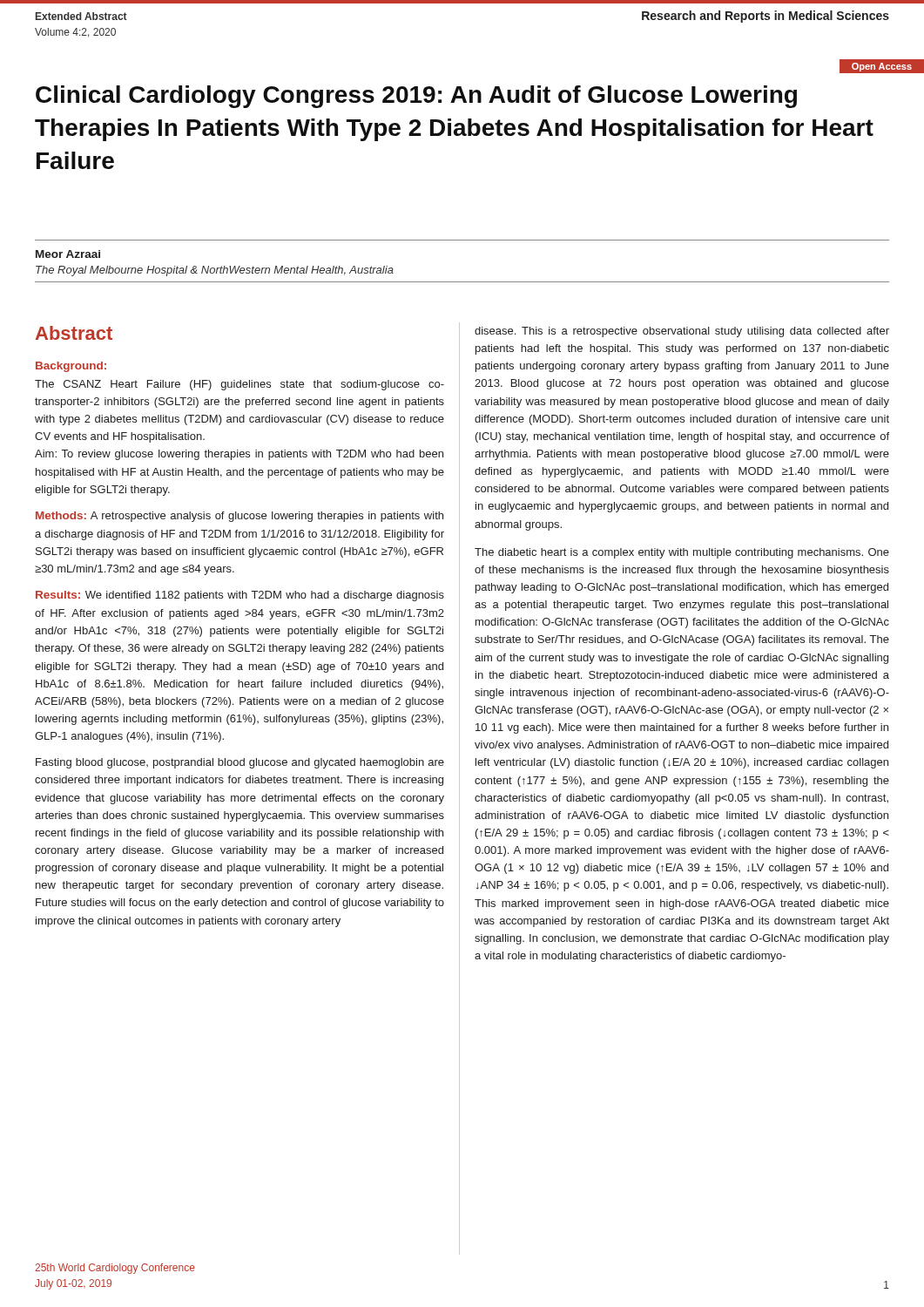Viewport: 924px width, 1307px height.
Task: Find the text block containing "Background: The CSANZ Heart Failure (HF) guidelines state"
Action: tap(240, 427)
